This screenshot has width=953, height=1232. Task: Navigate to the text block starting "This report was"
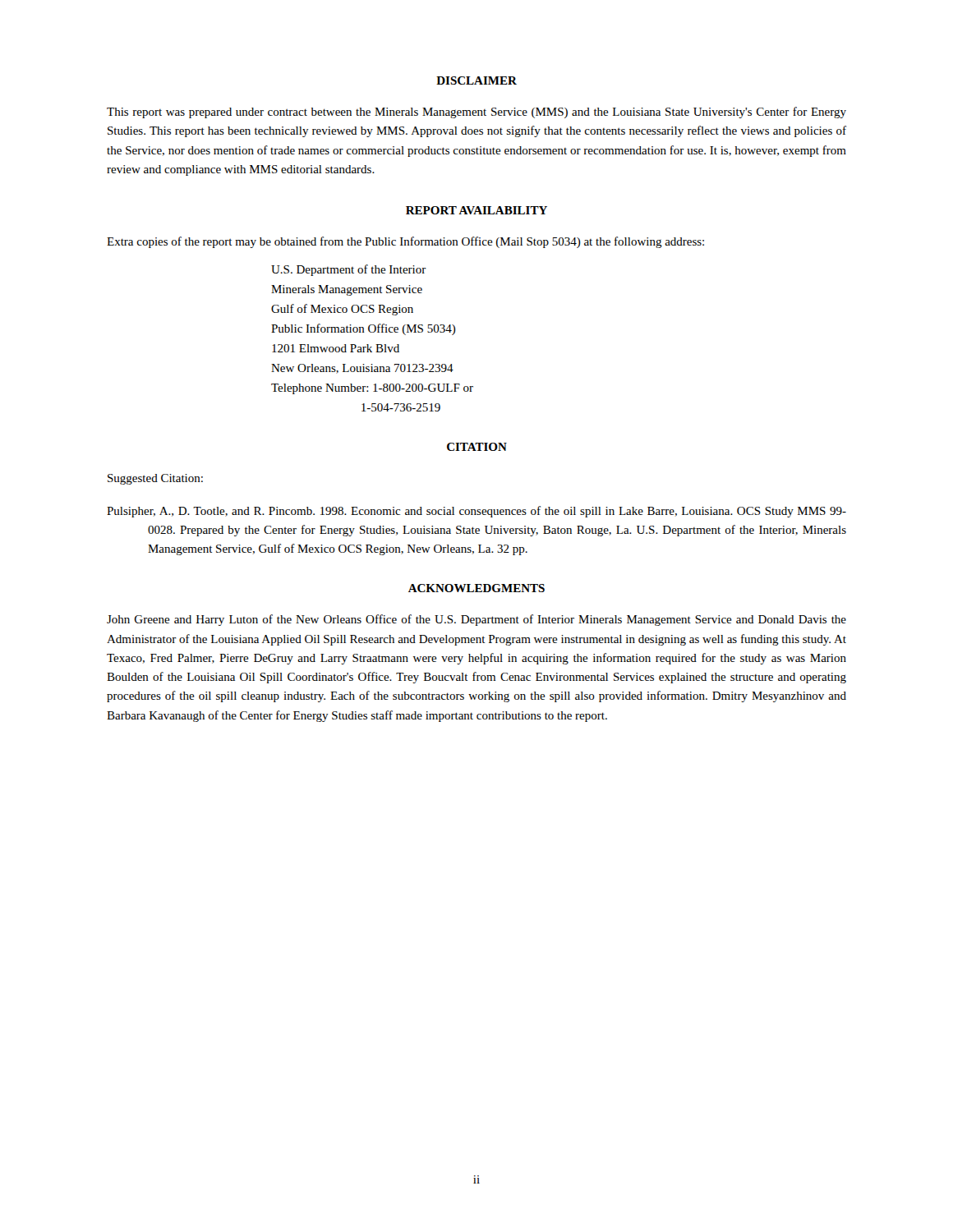coord(476,140)
